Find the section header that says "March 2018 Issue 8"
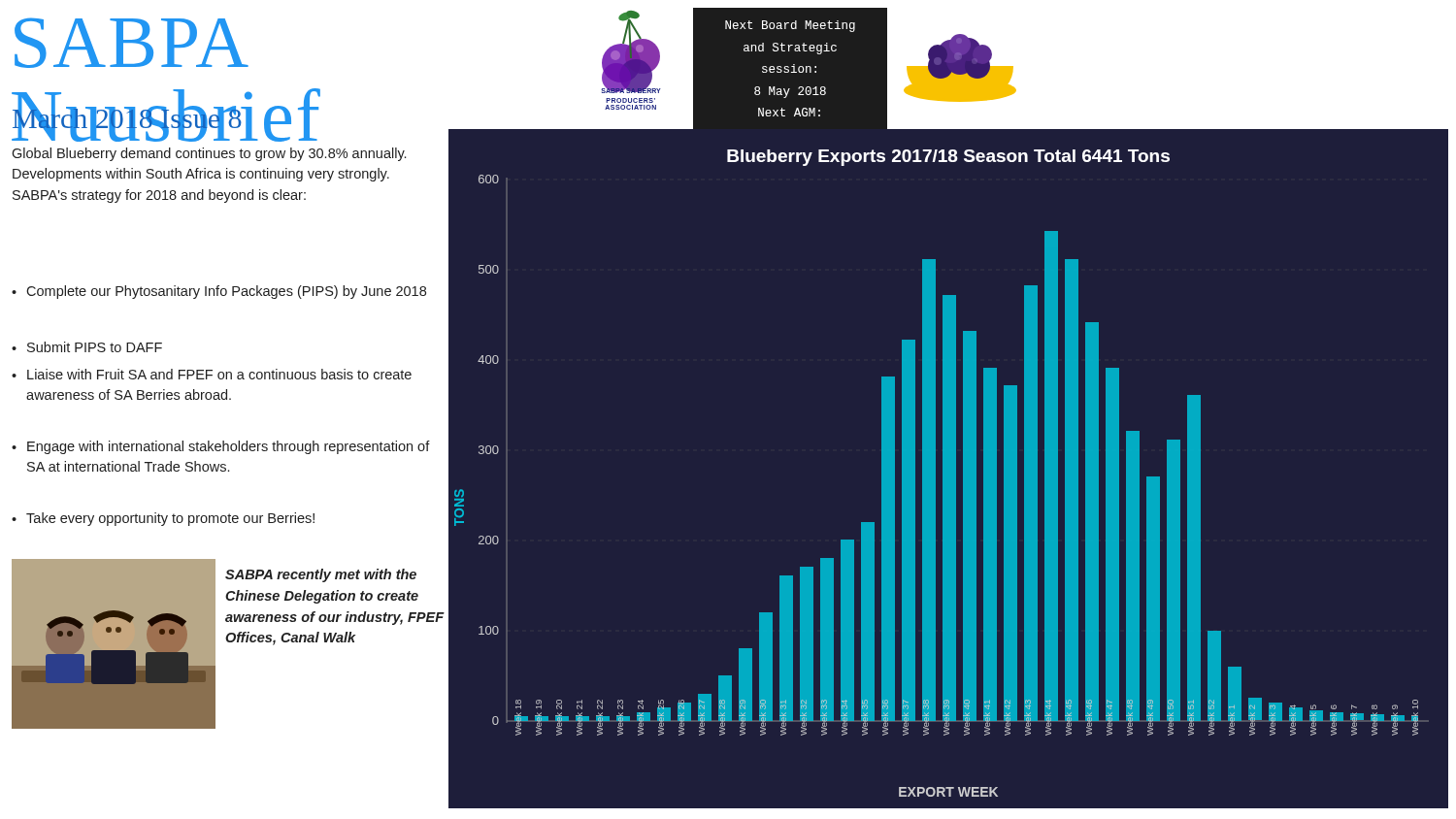Image resolution: width=1456 pixels, height=819 pixels. pyautogui.click(x=186, y=118)
